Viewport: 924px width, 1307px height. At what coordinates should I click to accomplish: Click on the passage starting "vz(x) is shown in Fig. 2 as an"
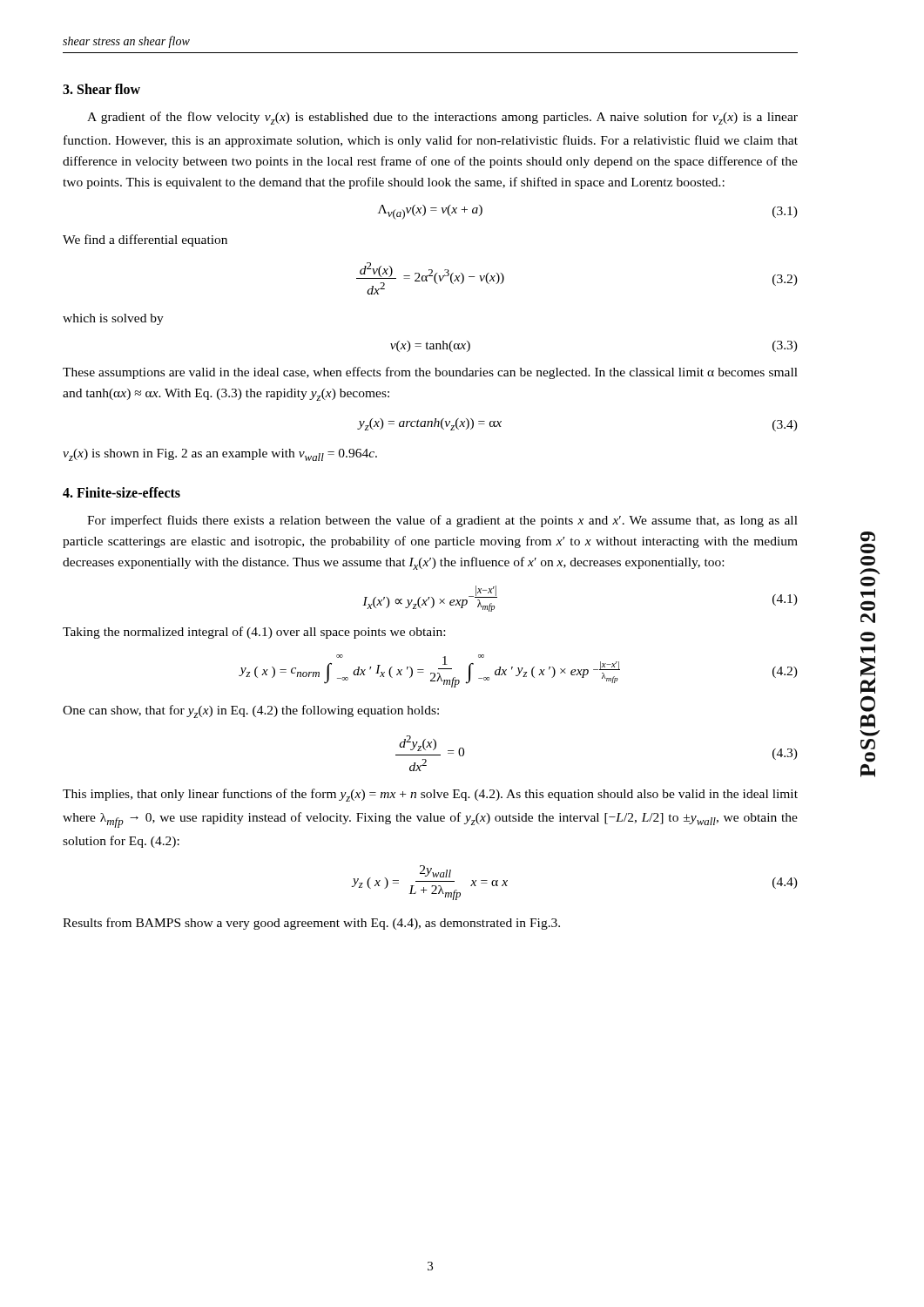(220, 454)
